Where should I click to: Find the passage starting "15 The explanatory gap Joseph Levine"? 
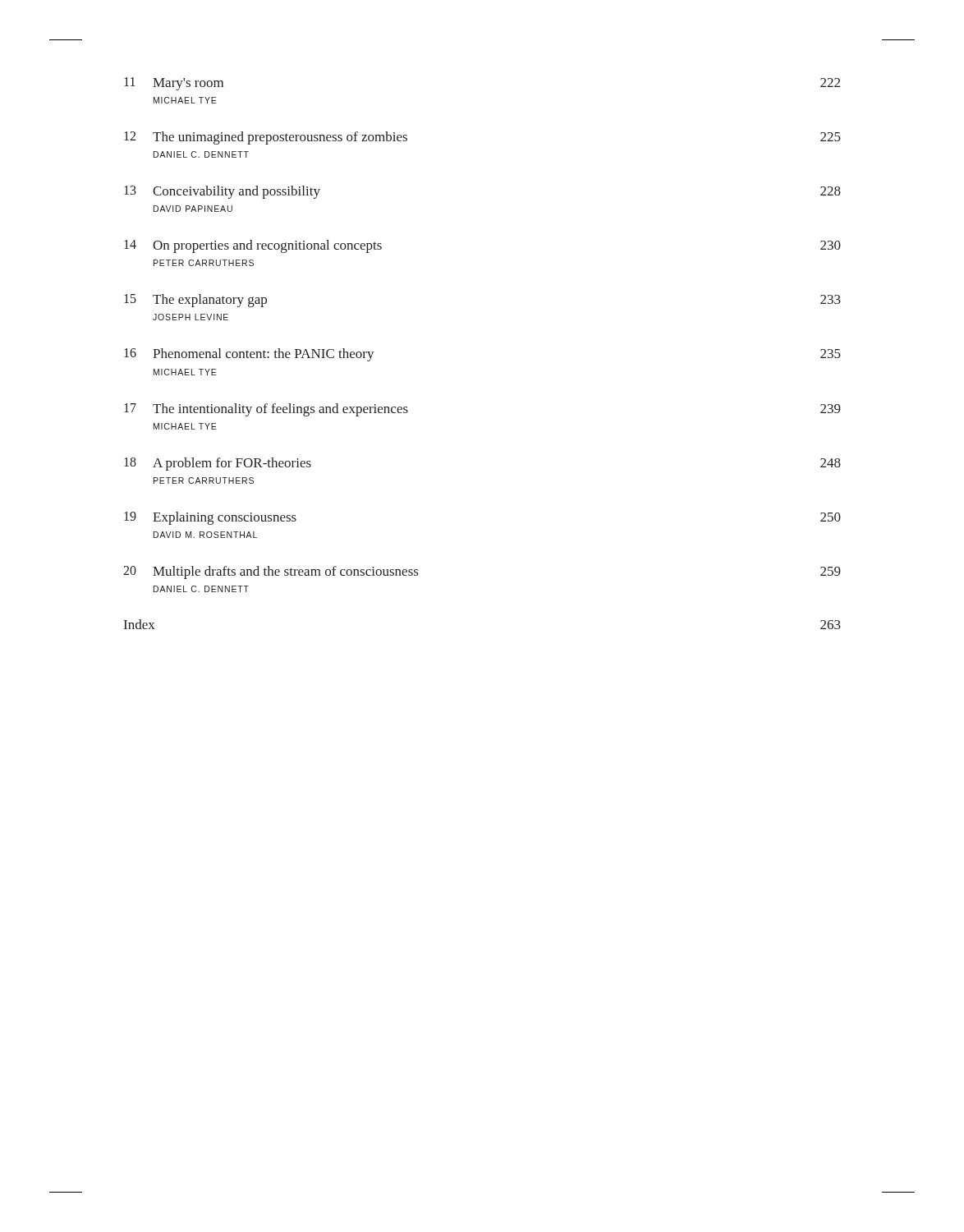[205, 300]
